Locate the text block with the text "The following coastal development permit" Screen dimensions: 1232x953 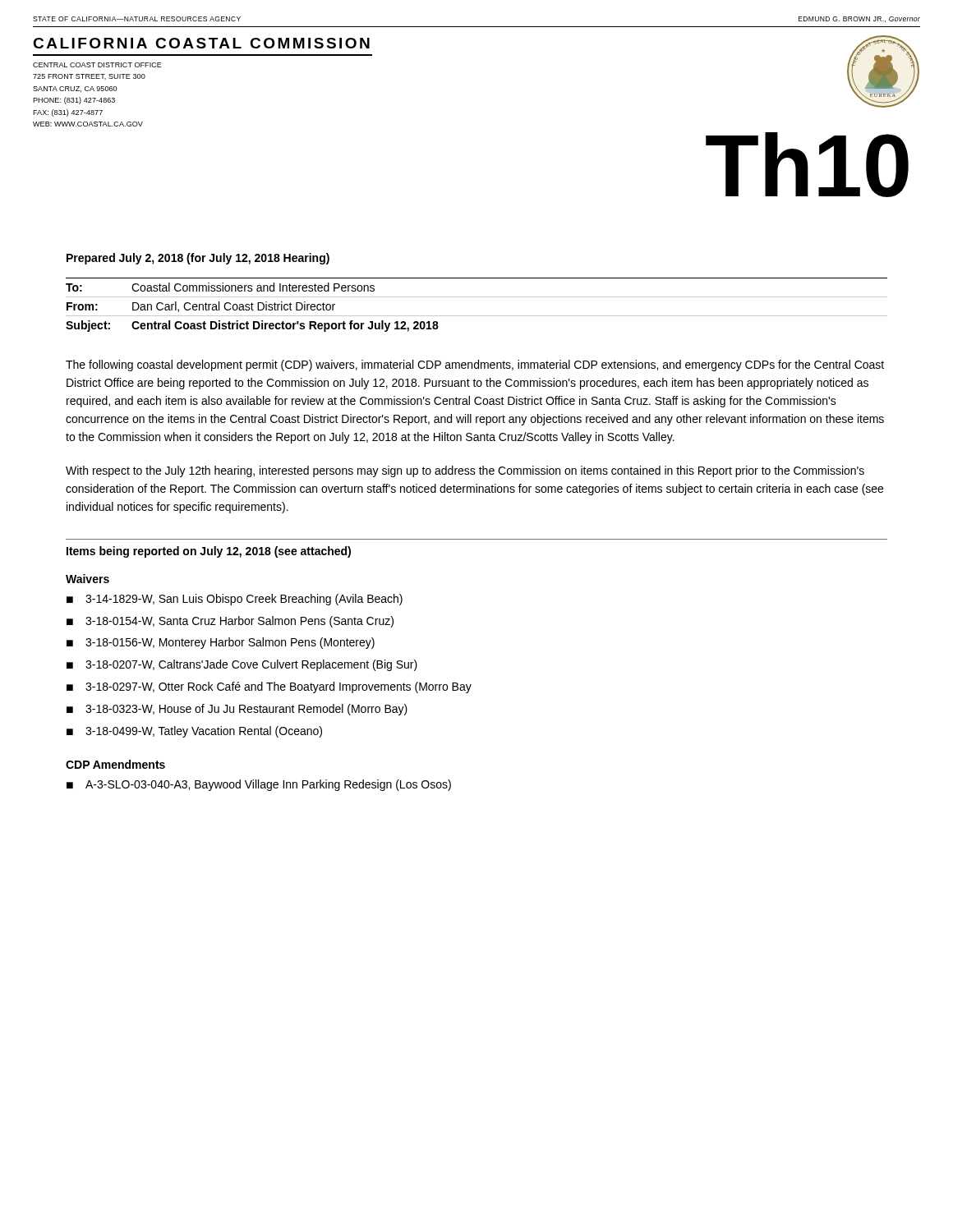(475, 401)
